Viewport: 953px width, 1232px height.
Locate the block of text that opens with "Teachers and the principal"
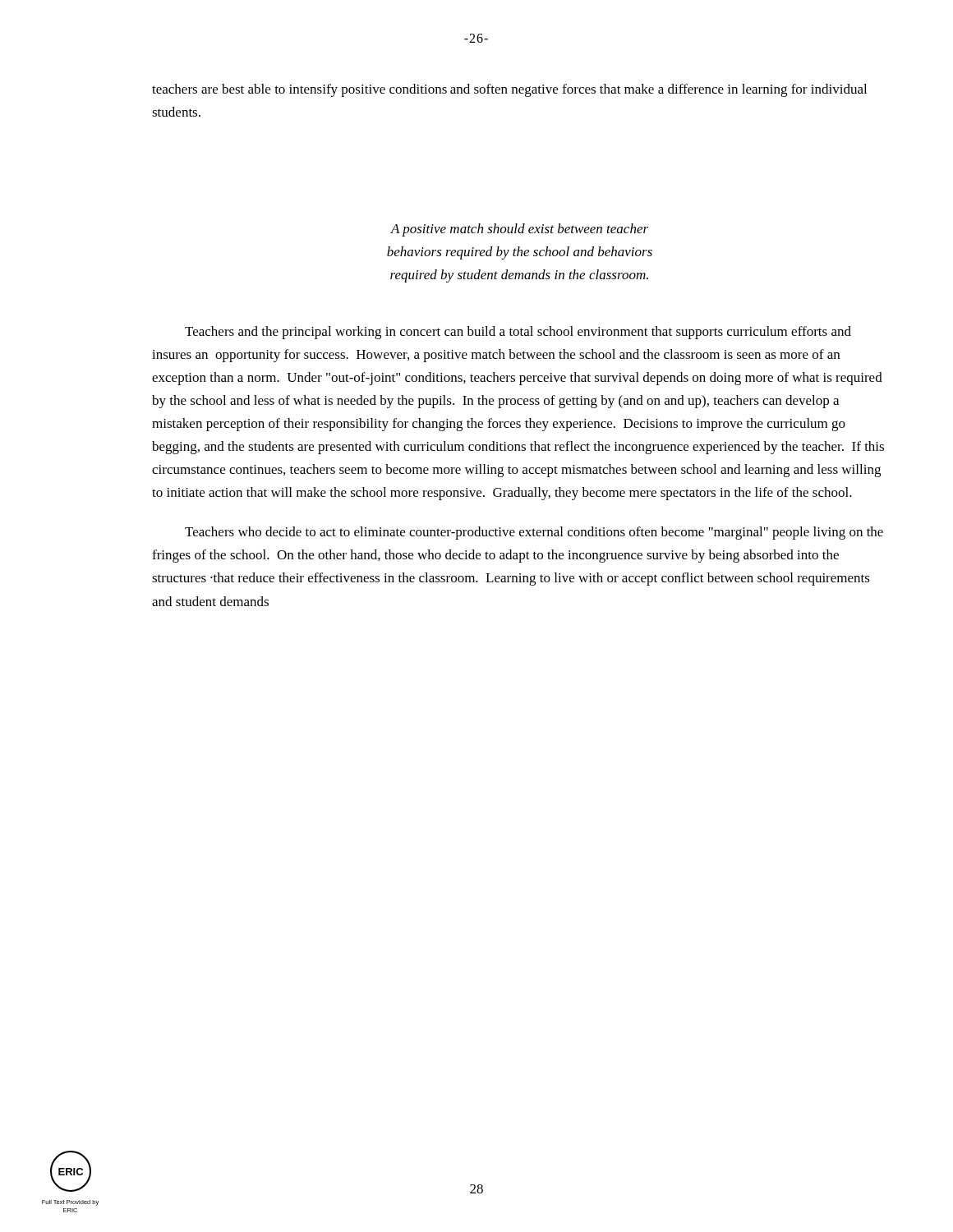click(x=520, y=467)
